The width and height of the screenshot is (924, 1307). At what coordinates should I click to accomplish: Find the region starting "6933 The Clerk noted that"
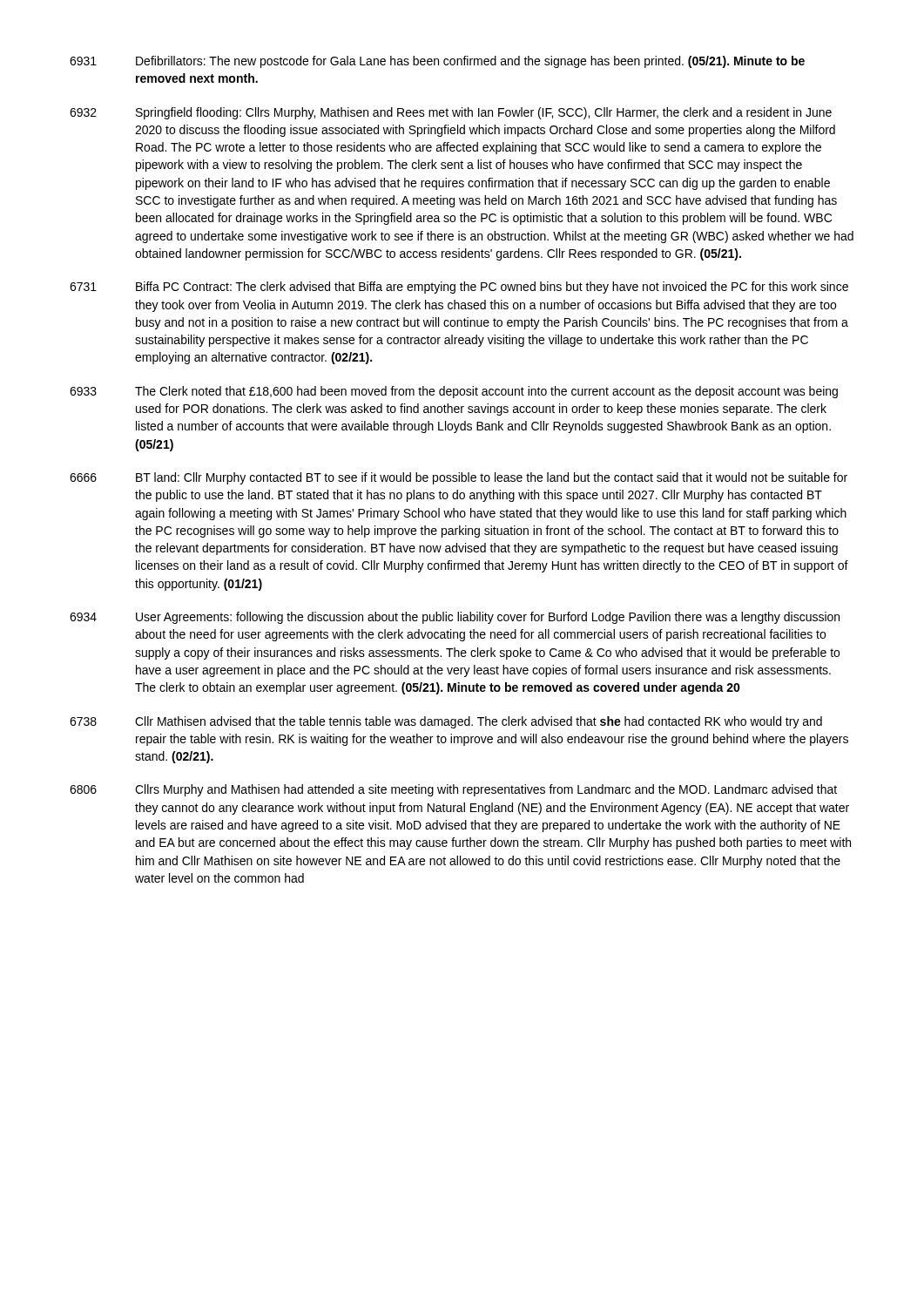tap(462, 418)
